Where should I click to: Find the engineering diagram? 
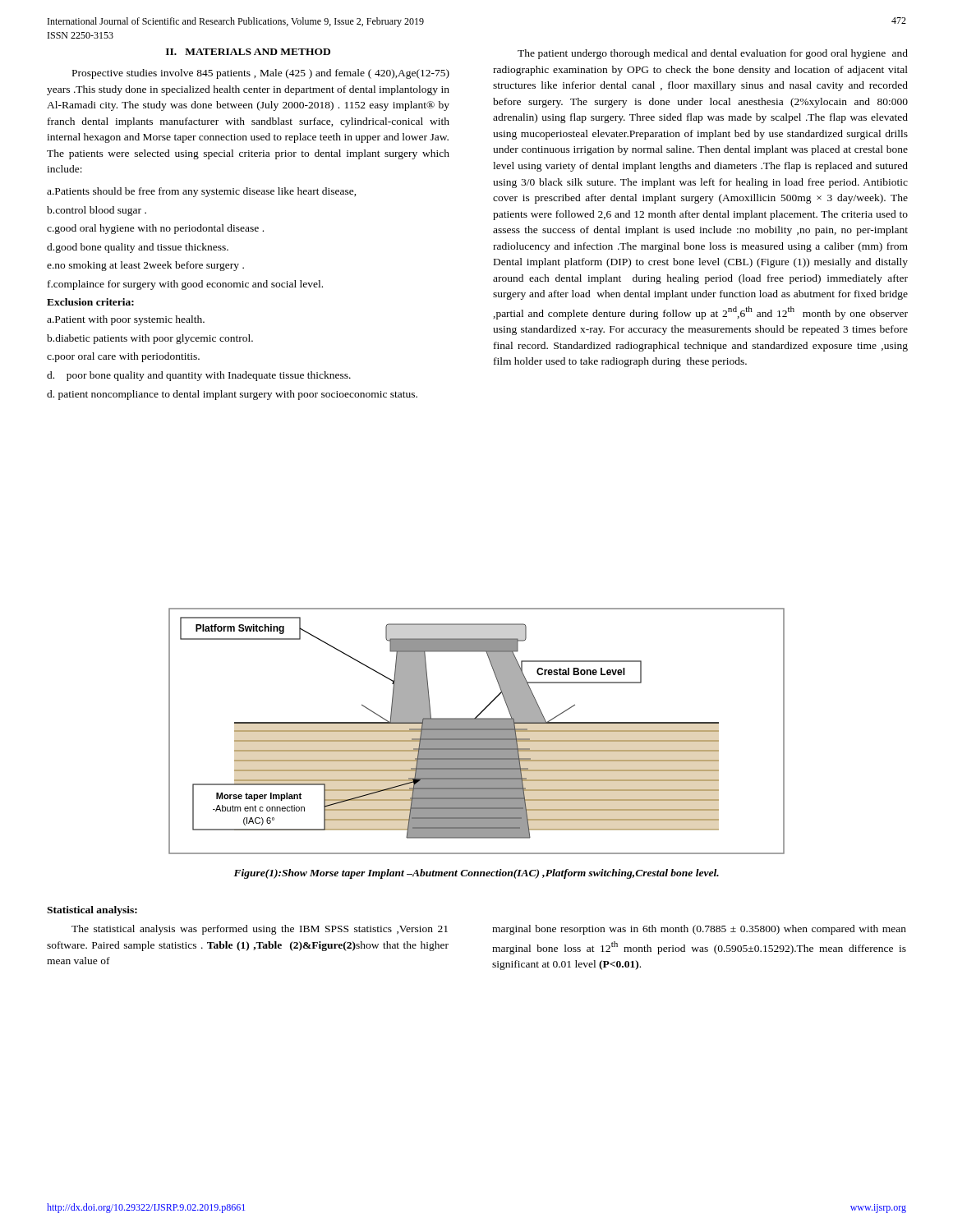pos(476,733)
